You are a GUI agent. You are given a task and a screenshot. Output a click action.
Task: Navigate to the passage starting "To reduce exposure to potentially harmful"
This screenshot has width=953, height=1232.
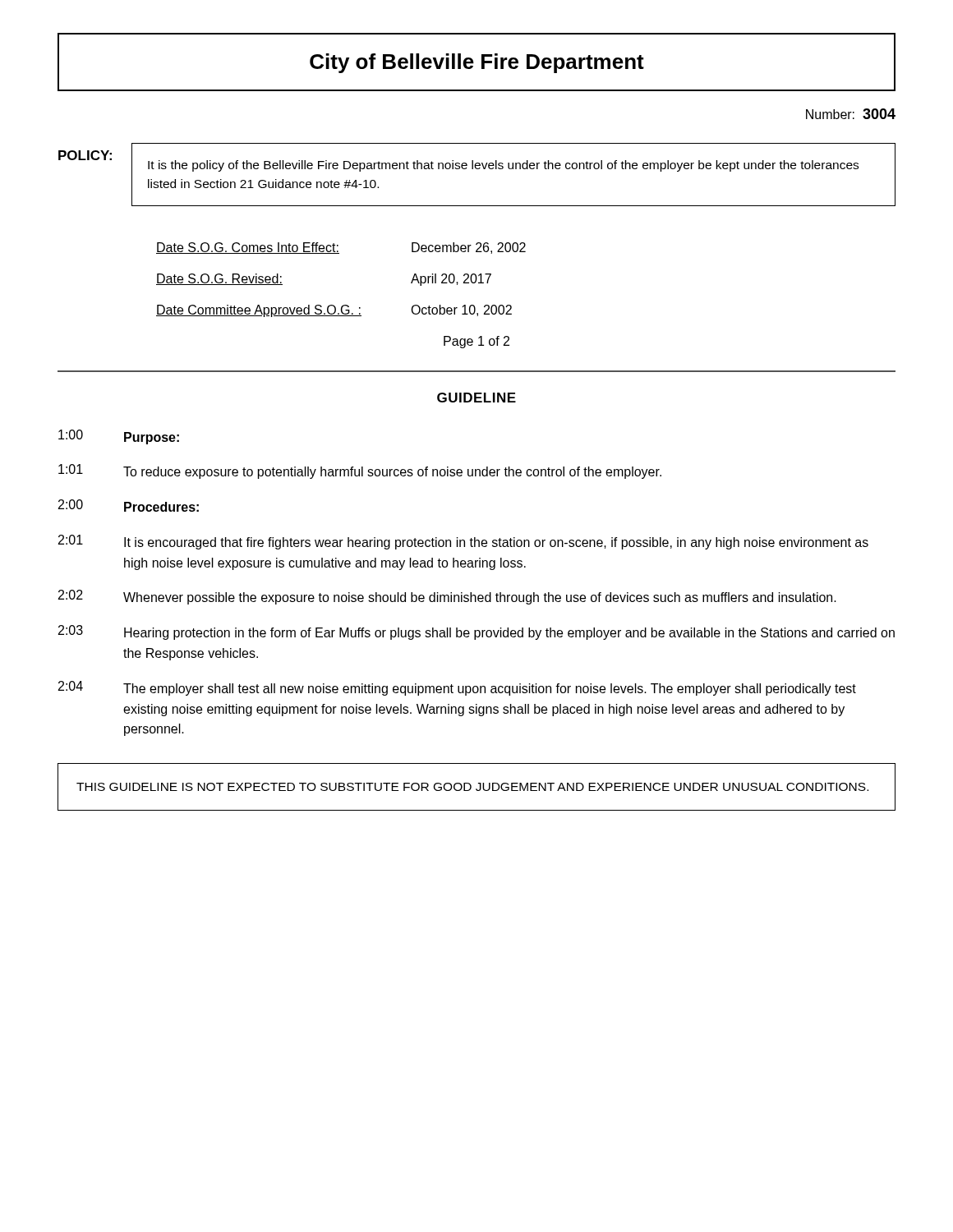393,472
